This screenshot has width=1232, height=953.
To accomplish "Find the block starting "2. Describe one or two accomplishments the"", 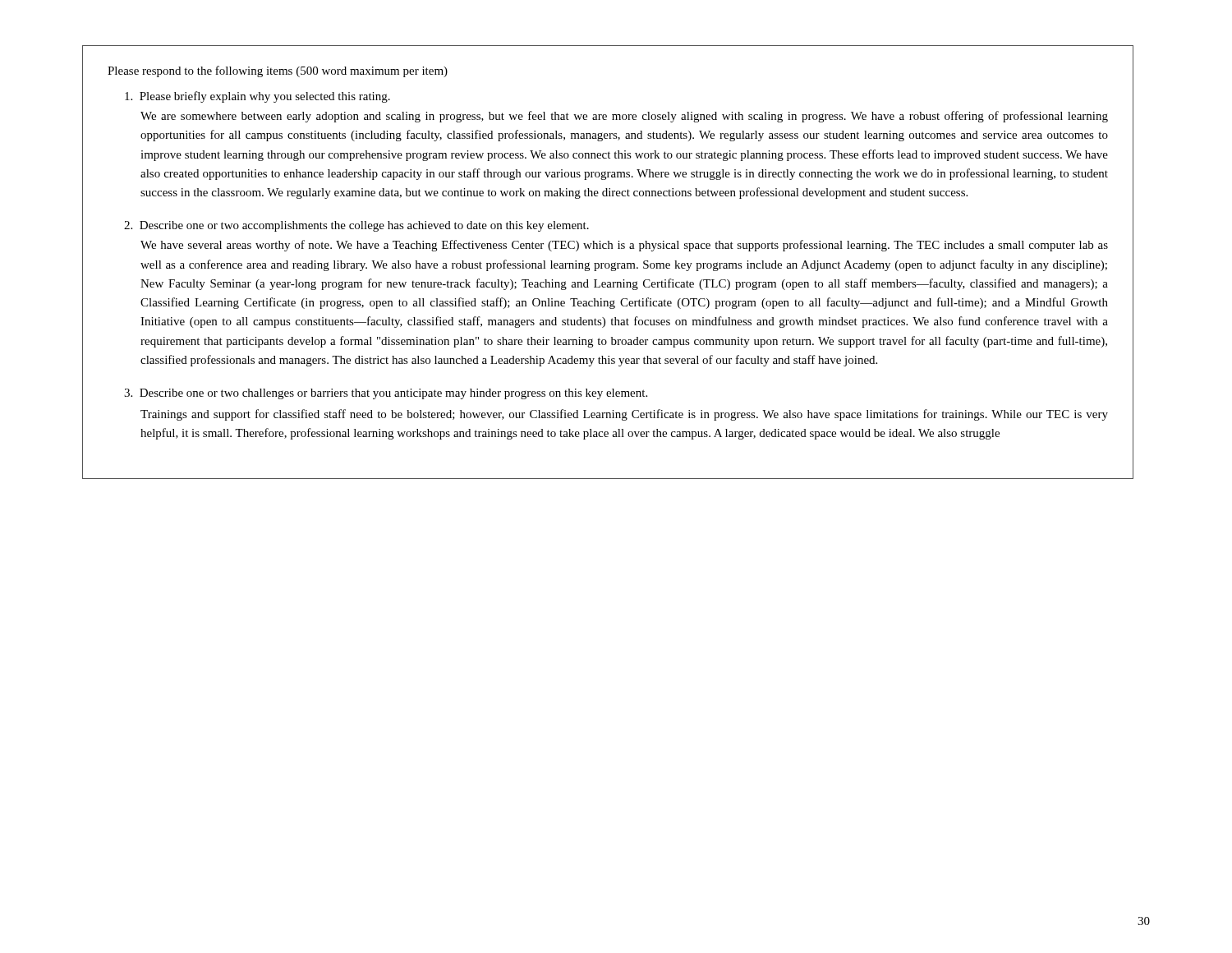I will point(616,294).
